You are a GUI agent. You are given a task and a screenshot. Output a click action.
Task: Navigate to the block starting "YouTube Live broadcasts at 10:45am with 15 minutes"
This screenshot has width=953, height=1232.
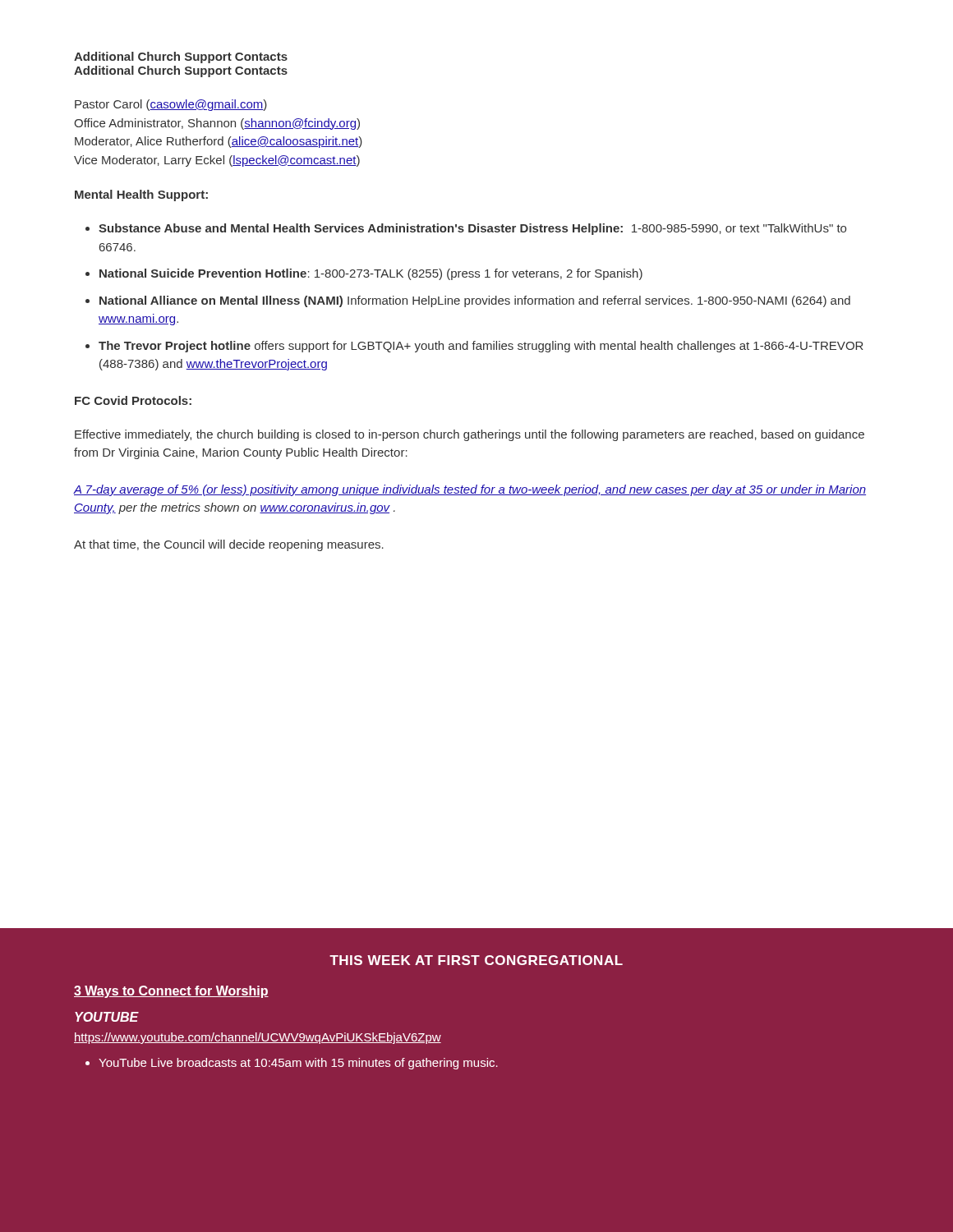485,1063
